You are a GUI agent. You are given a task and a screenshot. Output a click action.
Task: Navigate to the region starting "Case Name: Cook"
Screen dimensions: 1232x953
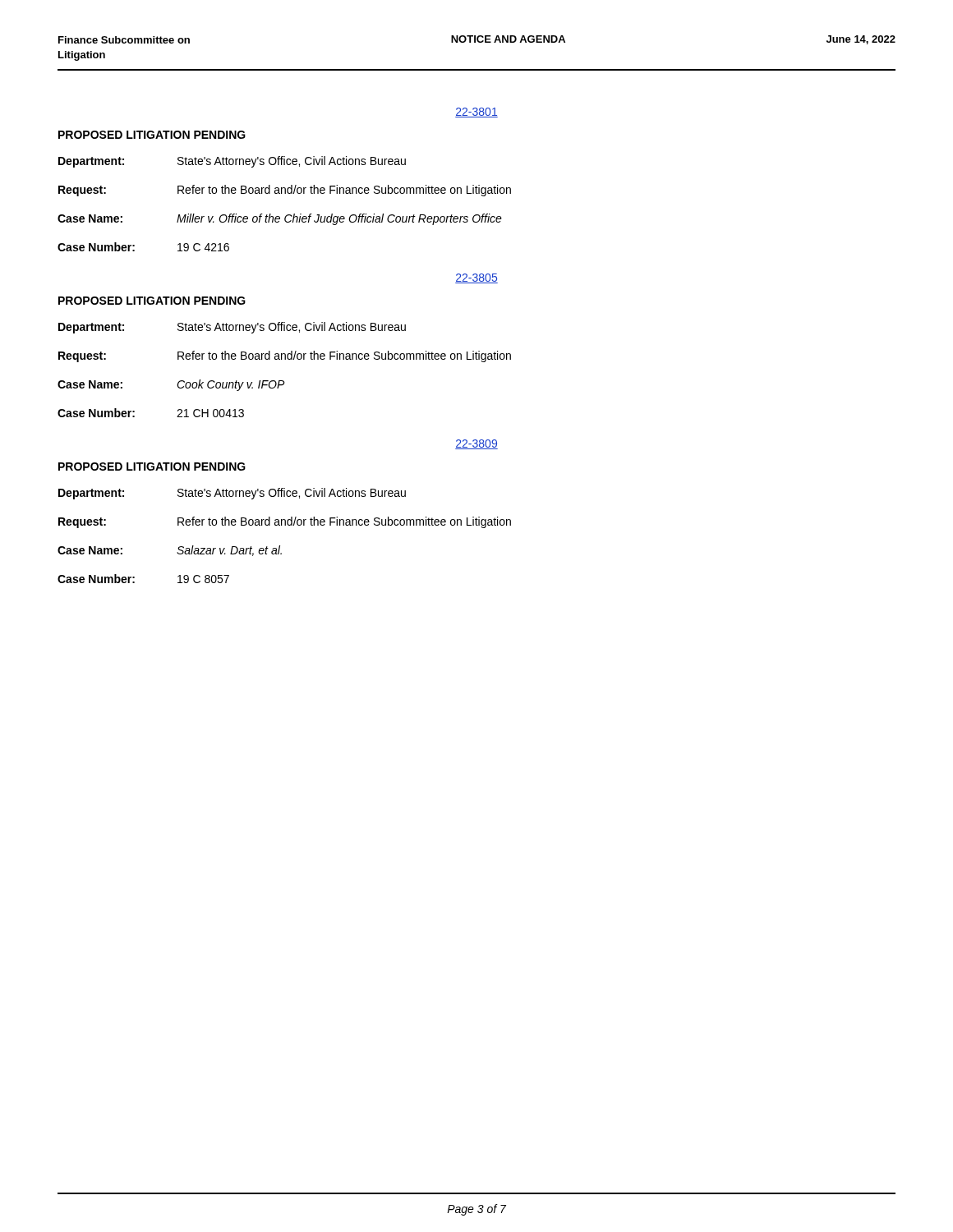tap(171, 385)
